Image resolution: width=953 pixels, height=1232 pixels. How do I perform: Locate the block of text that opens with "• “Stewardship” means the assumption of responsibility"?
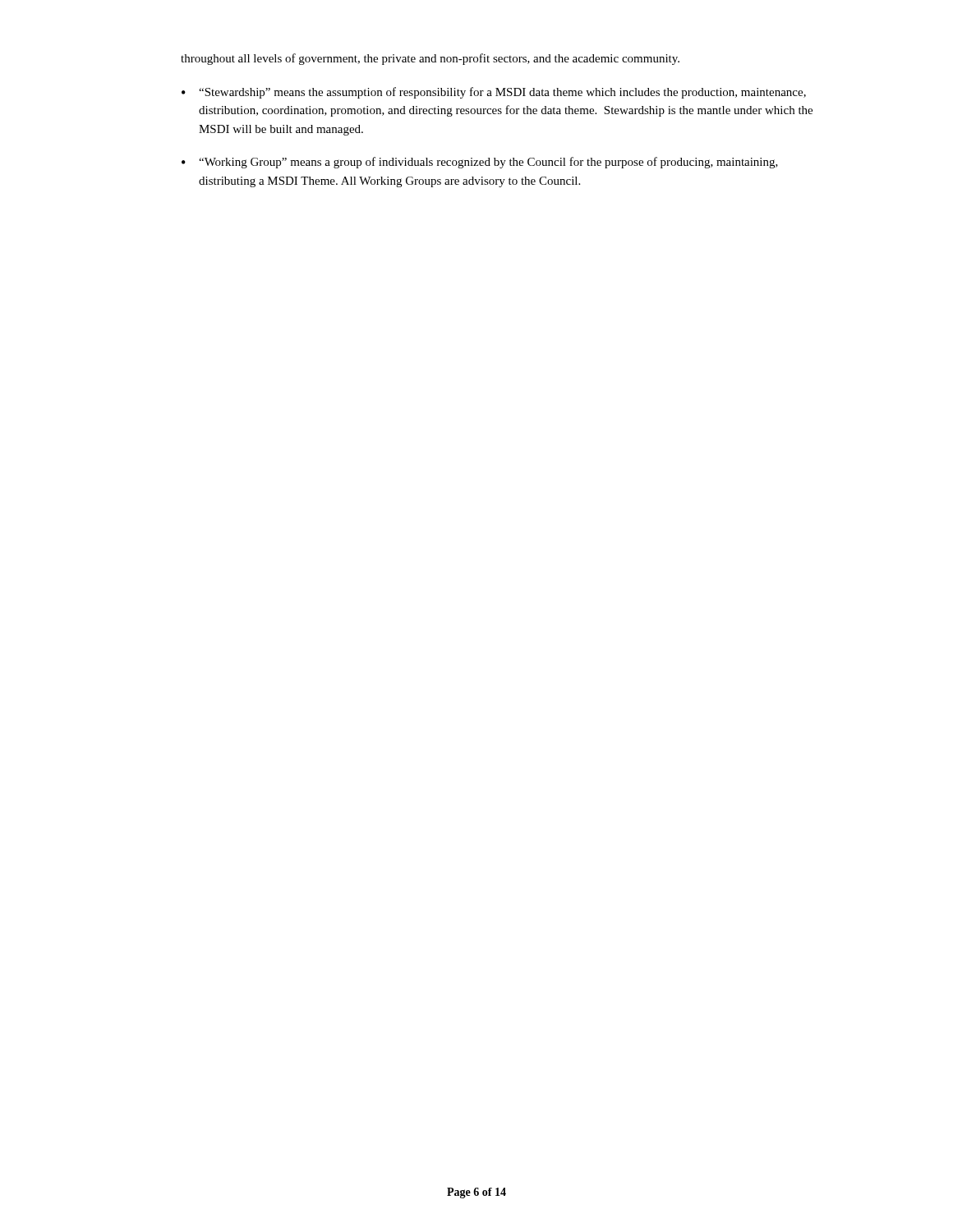[x=509, y=110]
